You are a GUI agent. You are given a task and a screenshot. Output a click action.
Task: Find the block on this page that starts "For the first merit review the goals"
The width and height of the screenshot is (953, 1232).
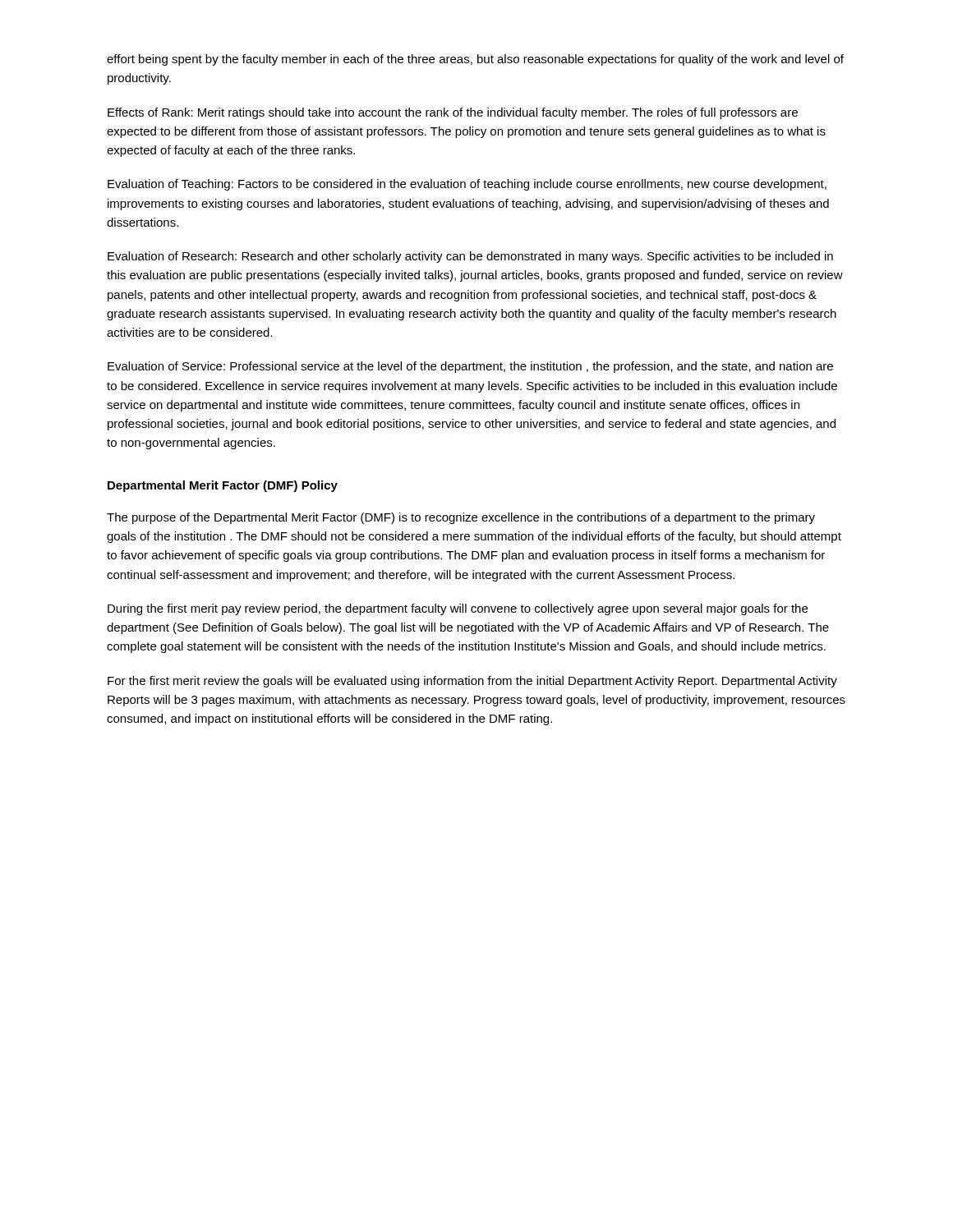476,699
